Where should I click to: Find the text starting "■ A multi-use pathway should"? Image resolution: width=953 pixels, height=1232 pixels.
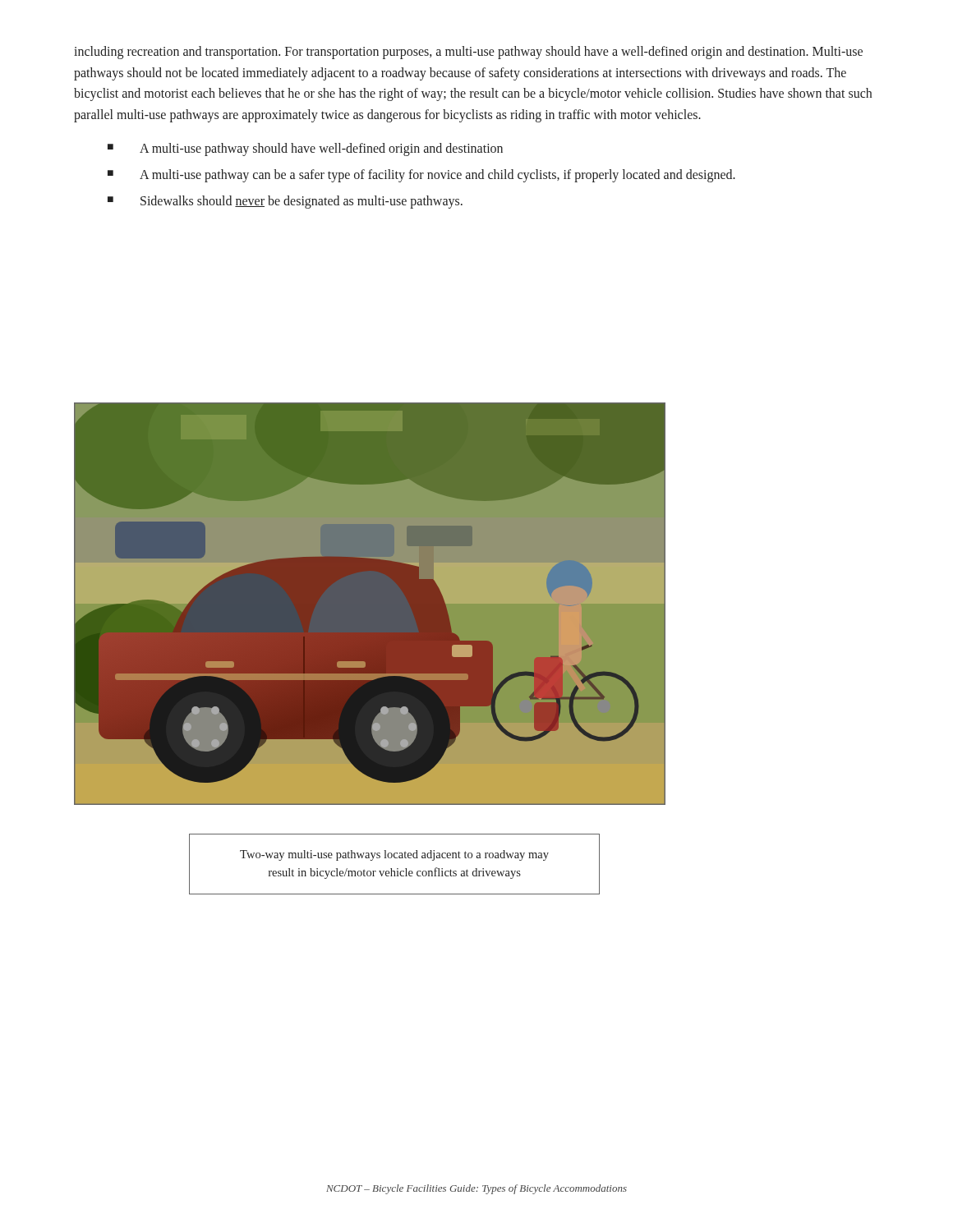click(305, 147)
